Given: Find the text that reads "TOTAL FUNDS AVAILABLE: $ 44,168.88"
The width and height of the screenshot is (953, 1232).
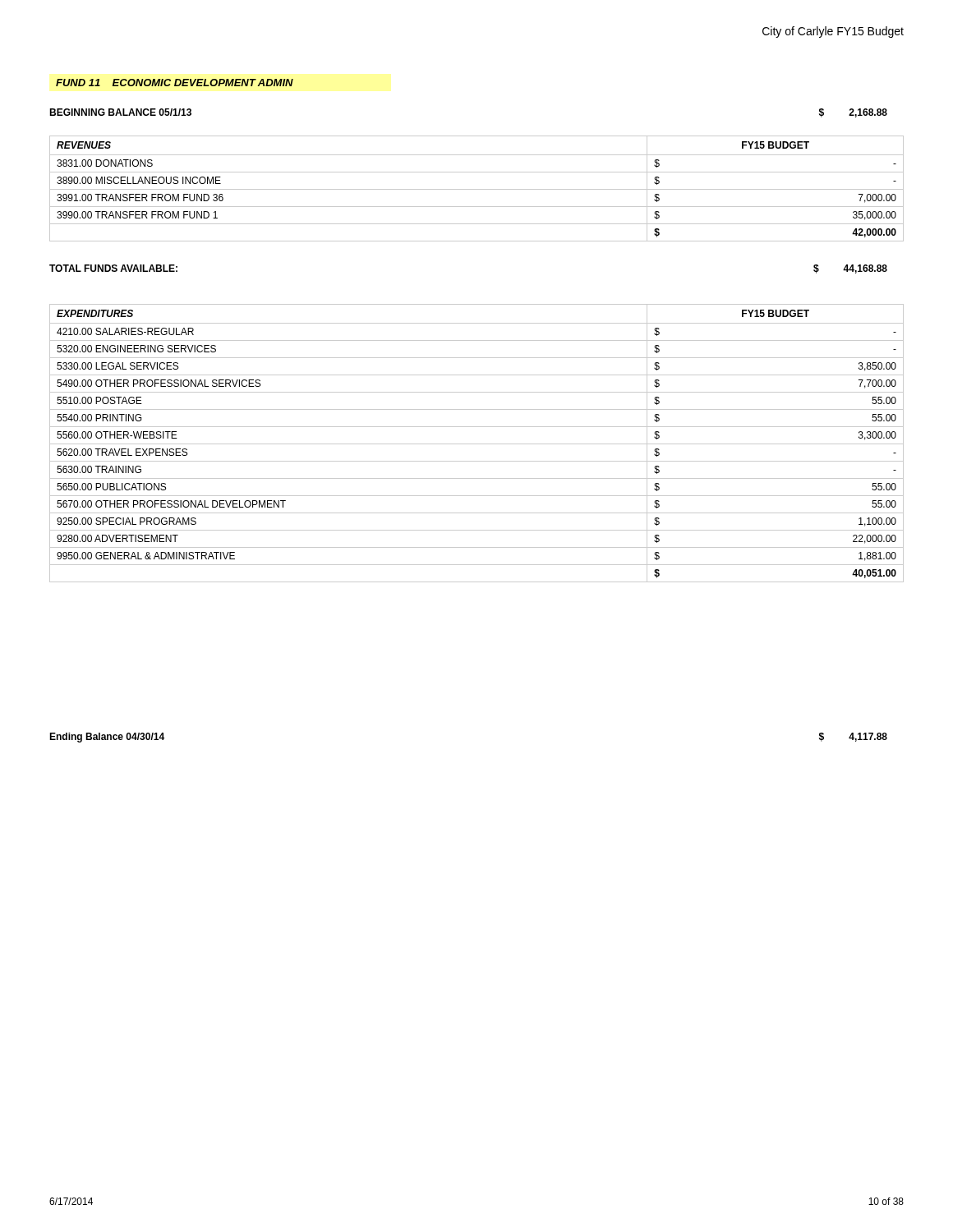Looking at the screenshot, I should tap(115, 269).
